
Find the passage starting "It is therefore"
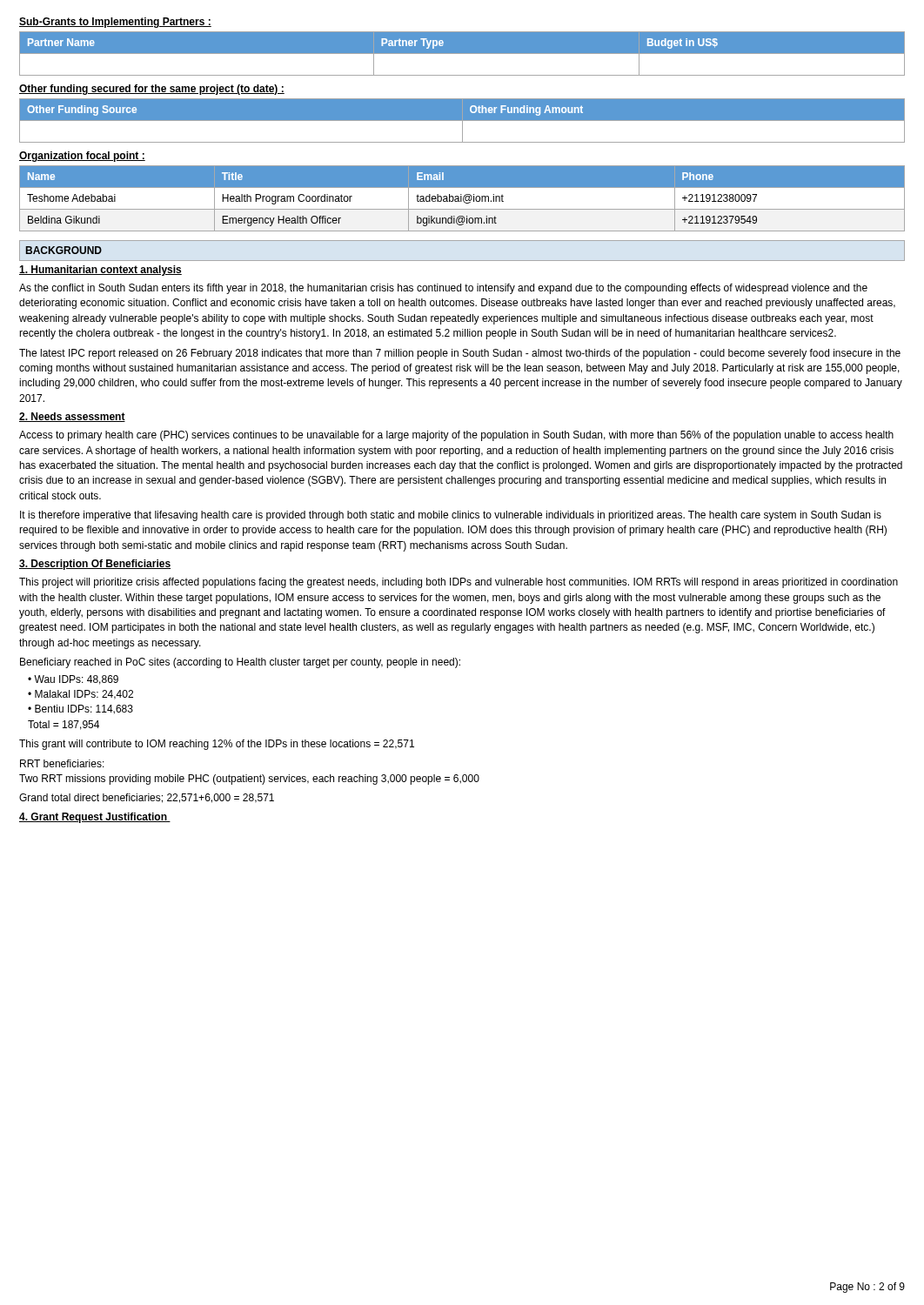453,530
